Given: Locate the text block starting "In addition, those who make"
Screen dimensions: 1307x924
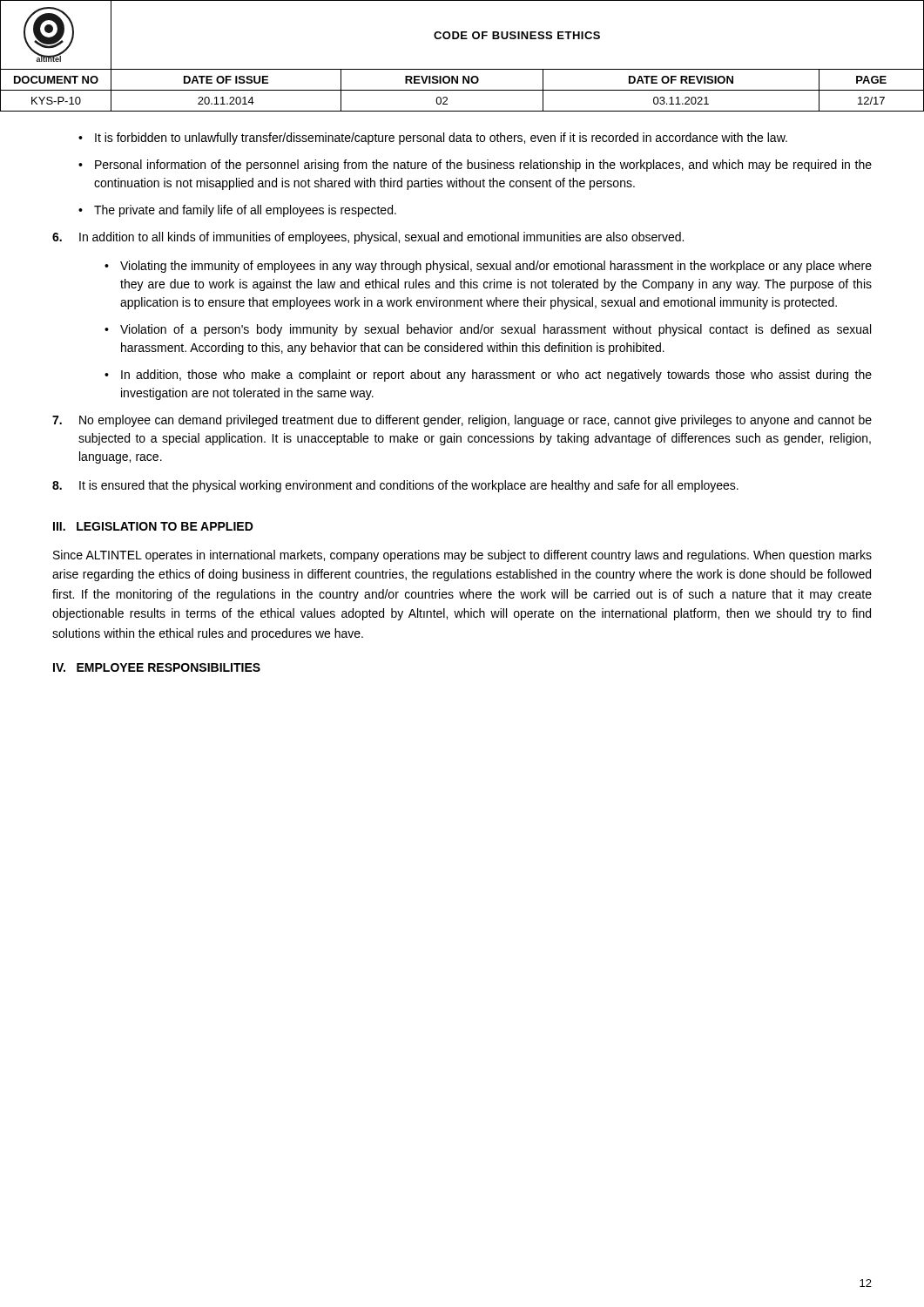Looking at the screenshot, I should (x=488, y=384).
